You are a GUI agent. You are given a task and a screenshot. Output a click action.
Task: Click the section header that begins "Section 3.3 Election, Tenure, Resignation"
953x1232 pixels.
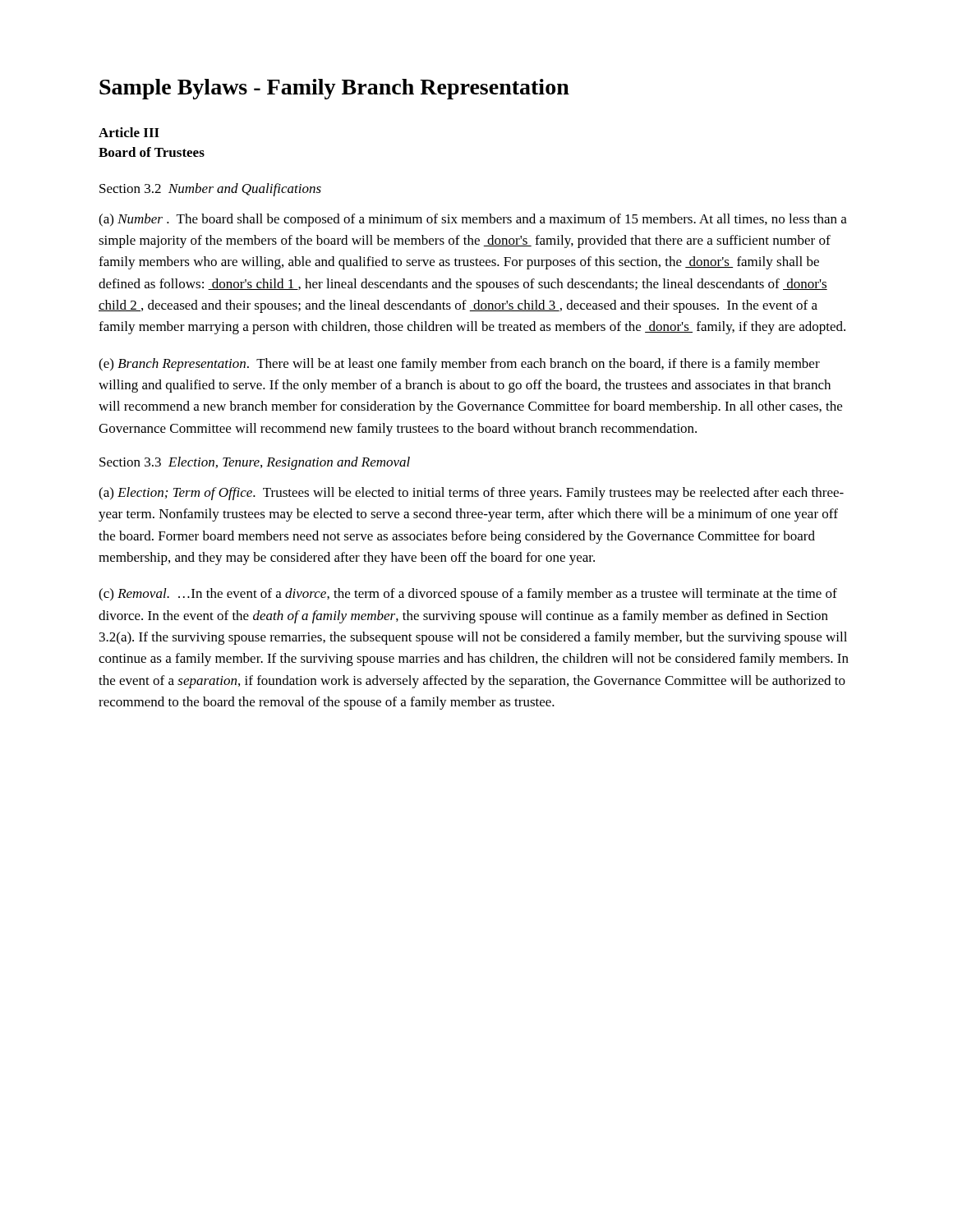coord(254,462)
